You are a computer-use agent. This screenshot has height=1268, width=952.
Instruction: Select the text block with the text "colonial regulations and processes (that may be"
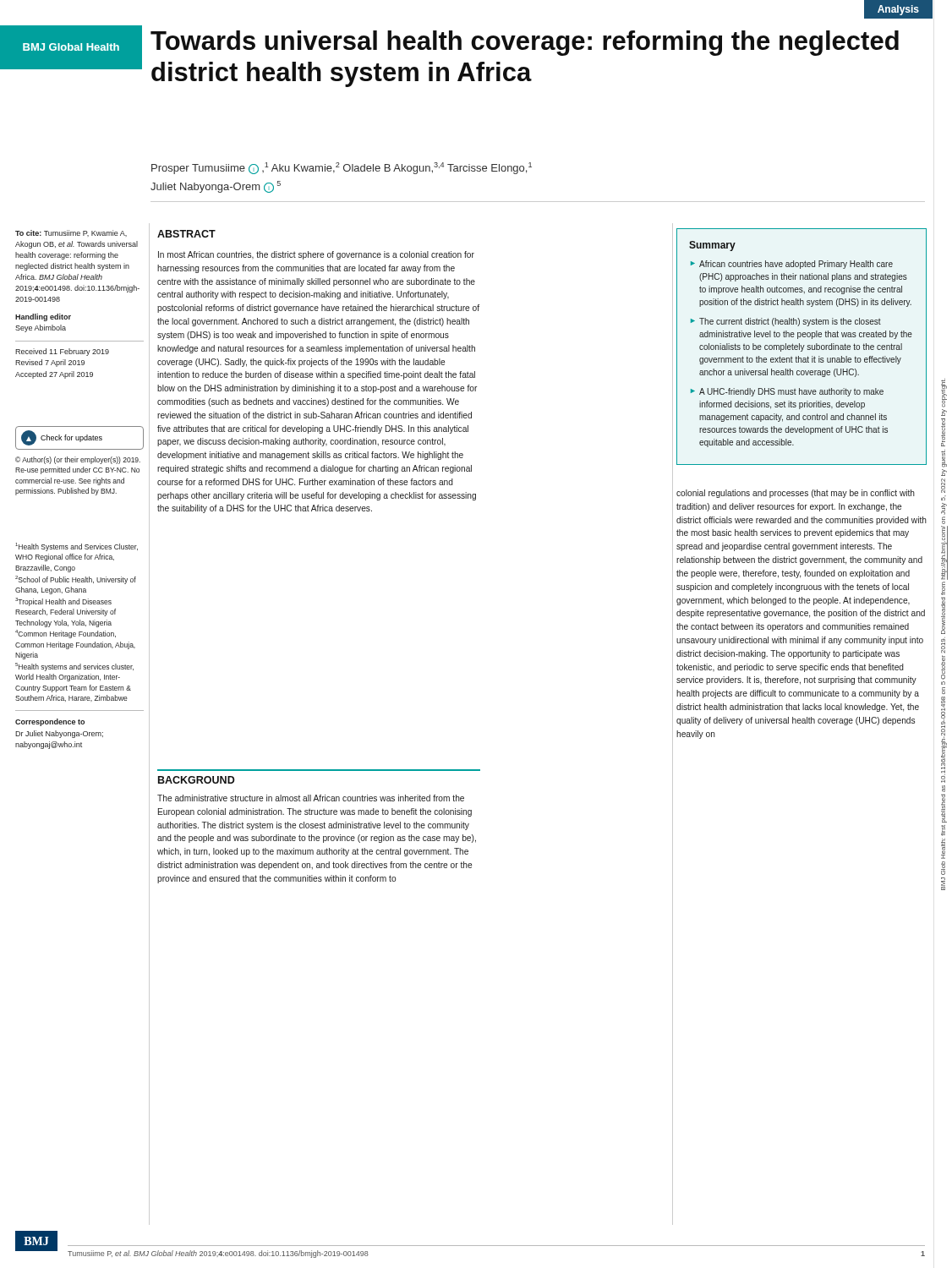[x=801, y=614]
